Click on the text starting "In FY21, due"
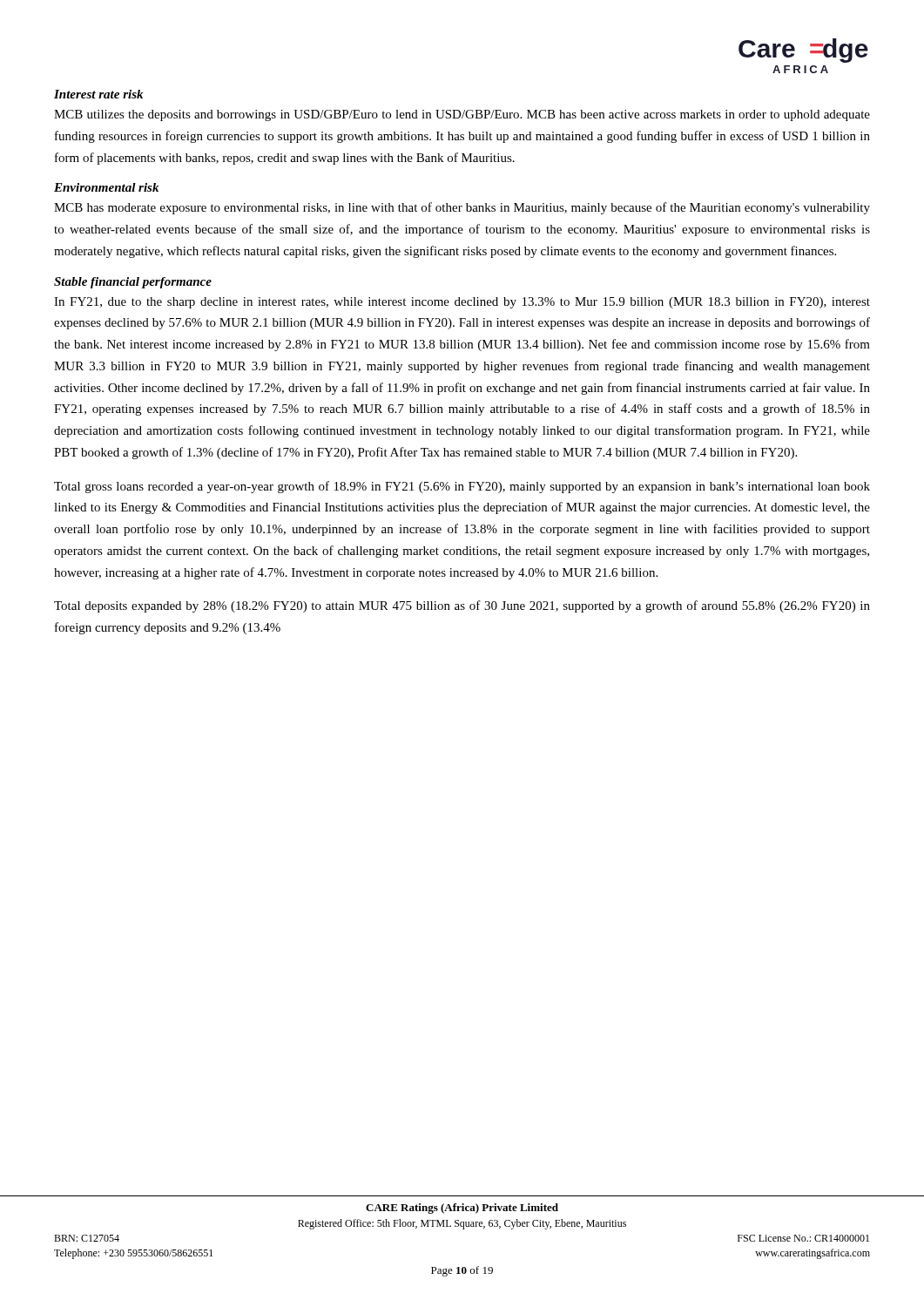924x1307 pixels. (462, 377)
